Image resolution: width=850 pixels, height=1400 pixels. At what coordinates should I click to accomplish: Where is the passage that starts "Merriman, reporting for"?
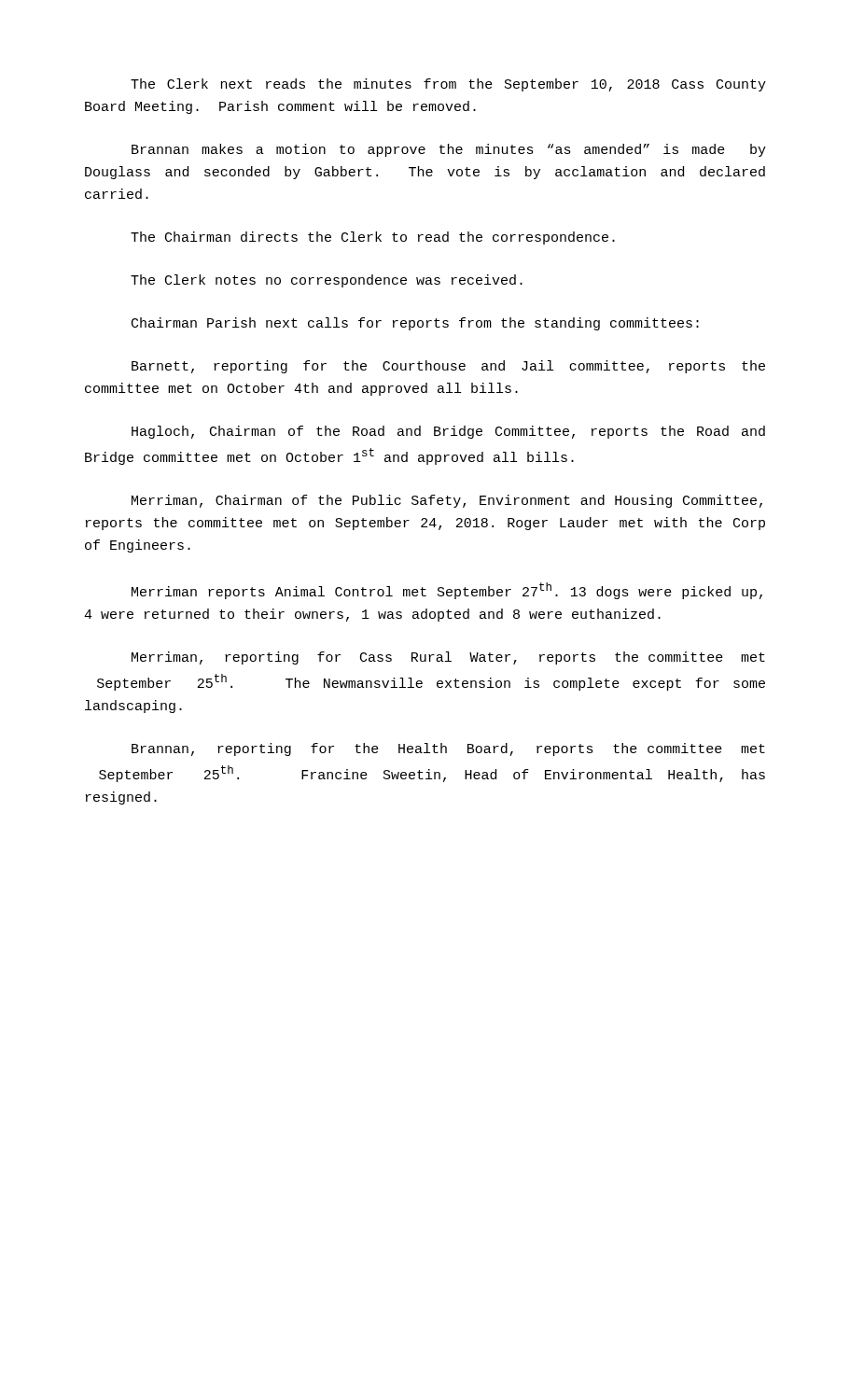coord(425,683)
